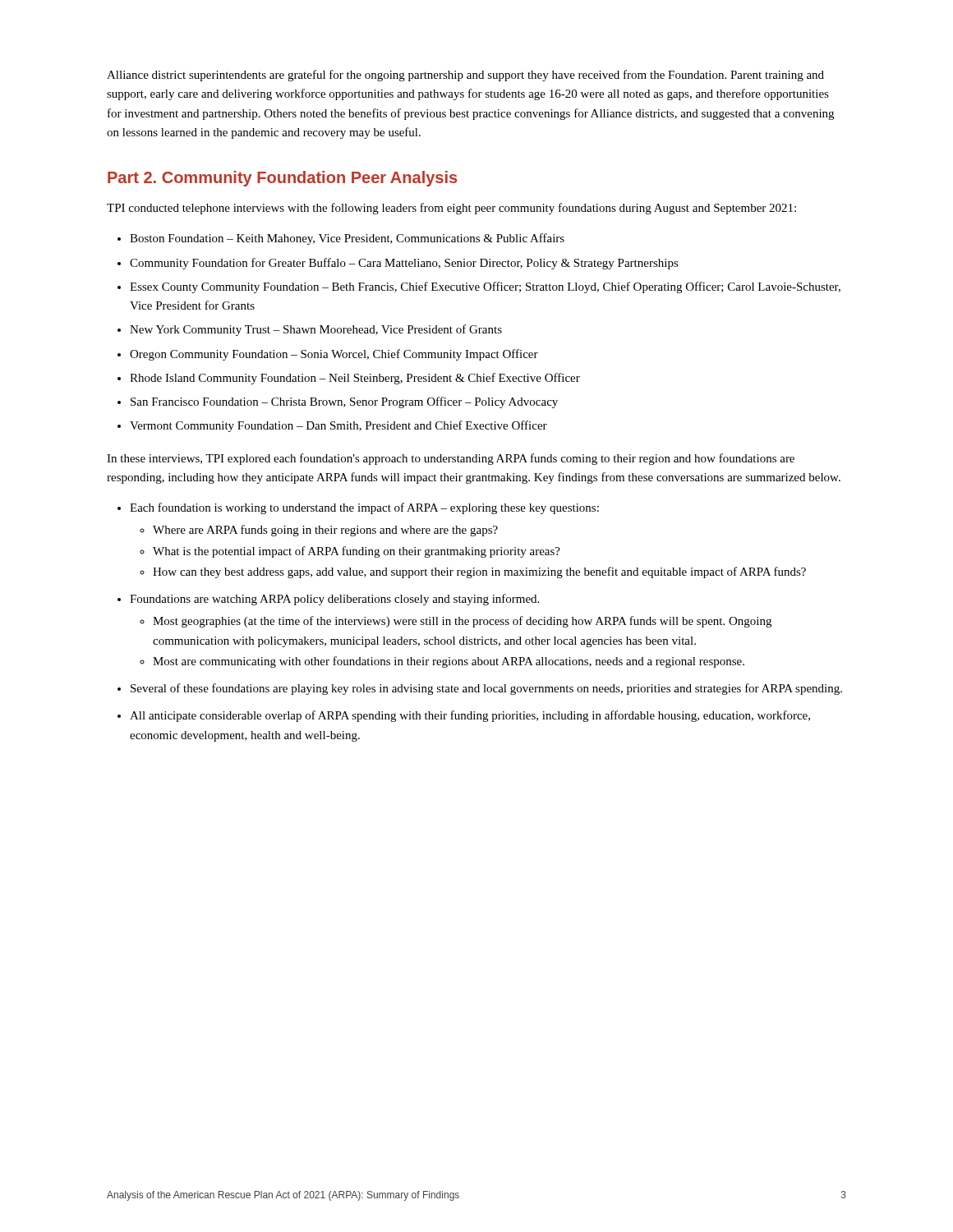Locate the region starting "Community Foundation for"
953x1232 pixels.
coord(404,262)
